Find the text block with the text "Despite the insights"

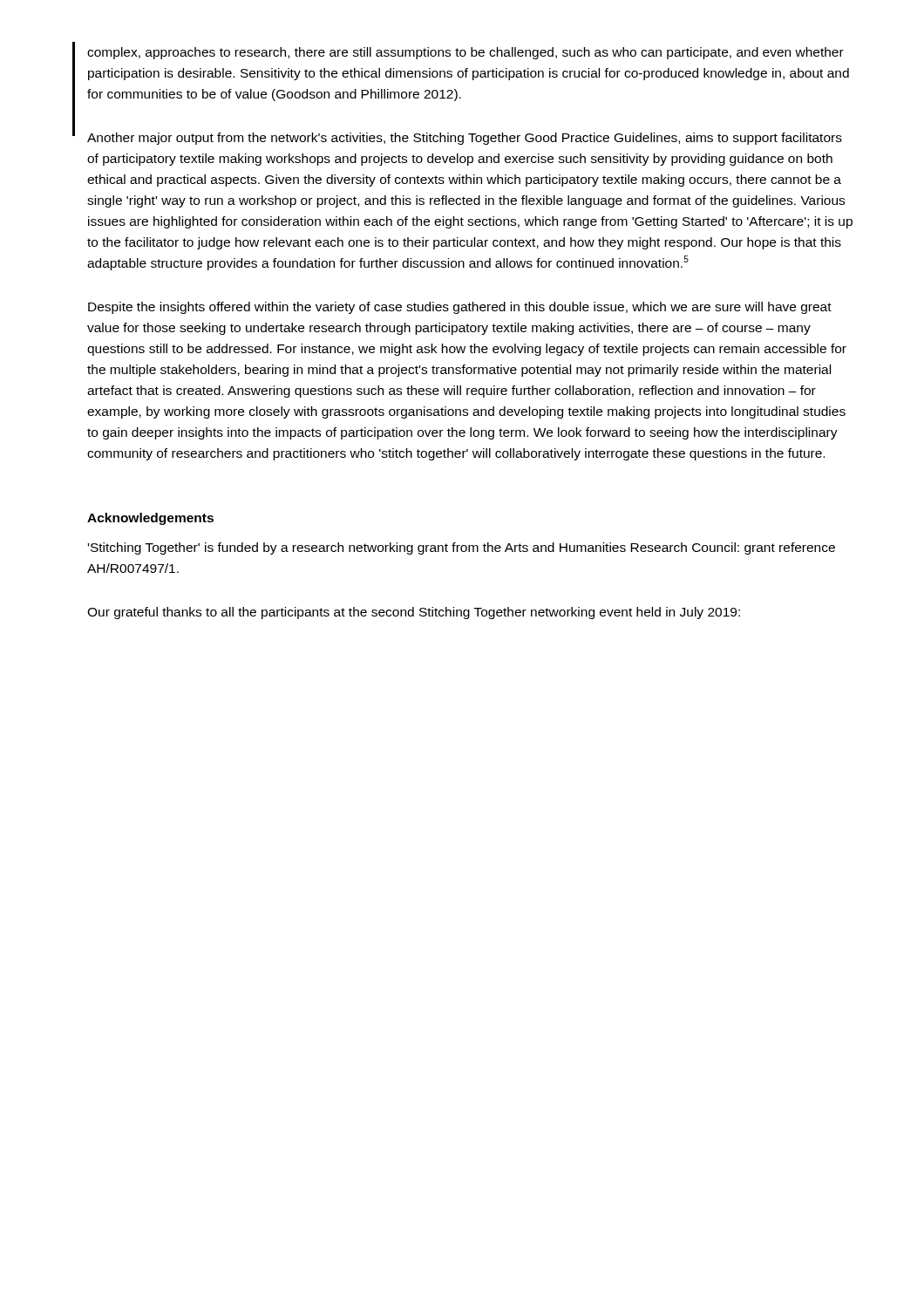point(467,380)
